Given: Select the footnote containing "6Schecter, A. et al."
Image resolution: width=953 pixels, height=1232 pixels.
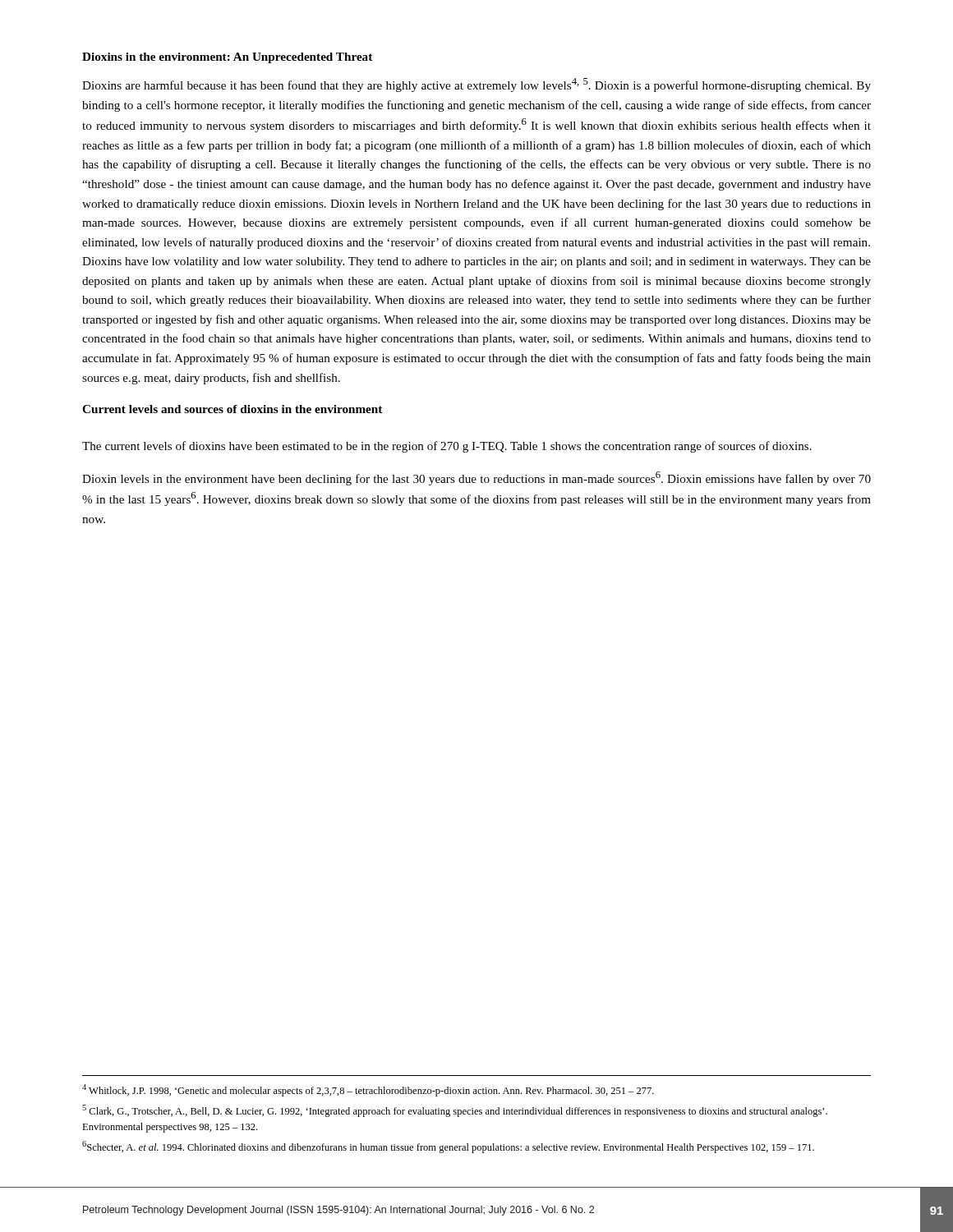Looking at the screenshot, I should tap(448, 1146).
